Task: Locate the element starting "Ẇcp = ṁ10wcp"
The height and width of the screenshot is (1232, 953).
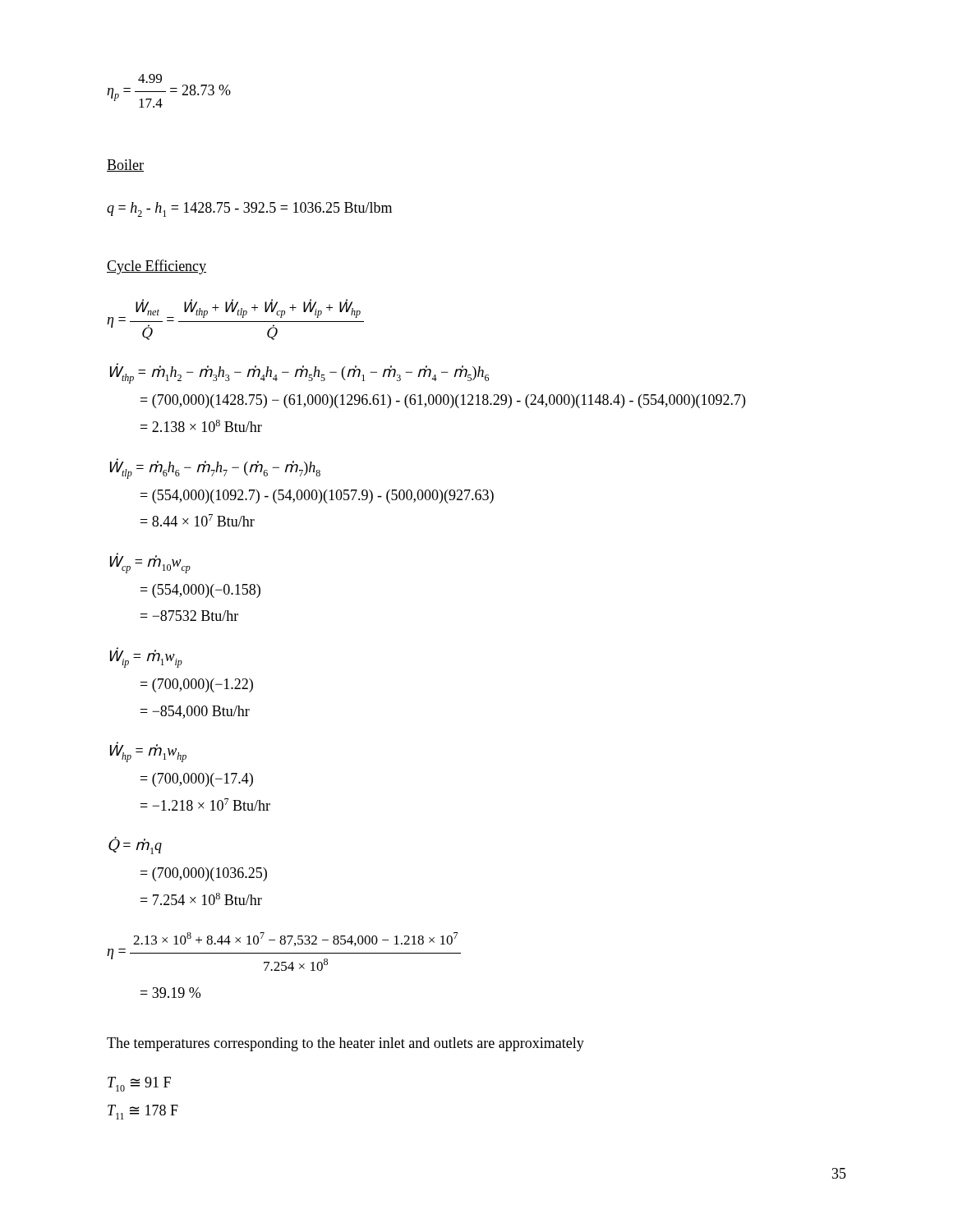Action: (x=150, y=563)
